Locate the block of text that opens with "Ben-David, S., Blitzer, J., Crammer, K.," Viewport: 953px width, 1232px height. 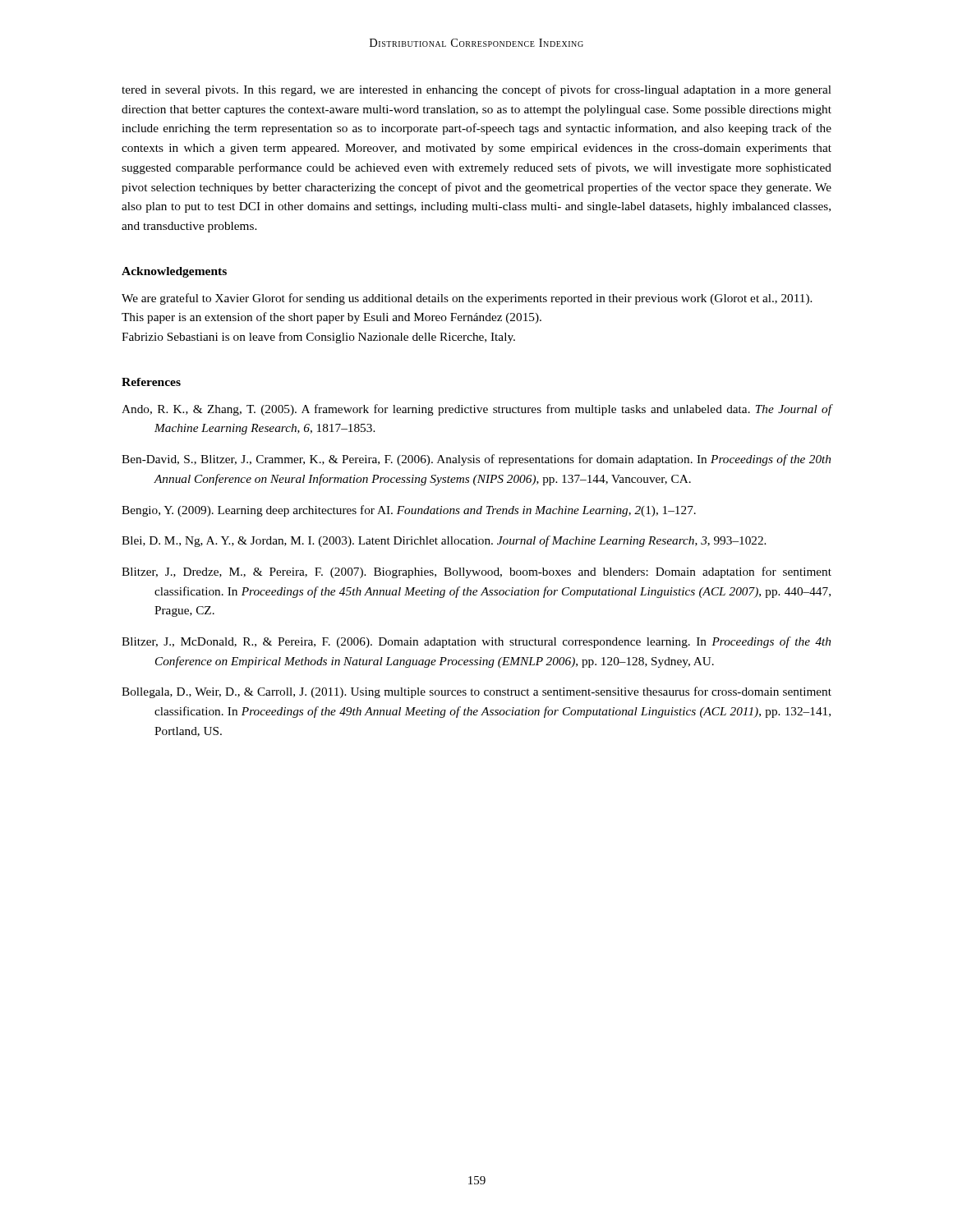tap(476, 469)
